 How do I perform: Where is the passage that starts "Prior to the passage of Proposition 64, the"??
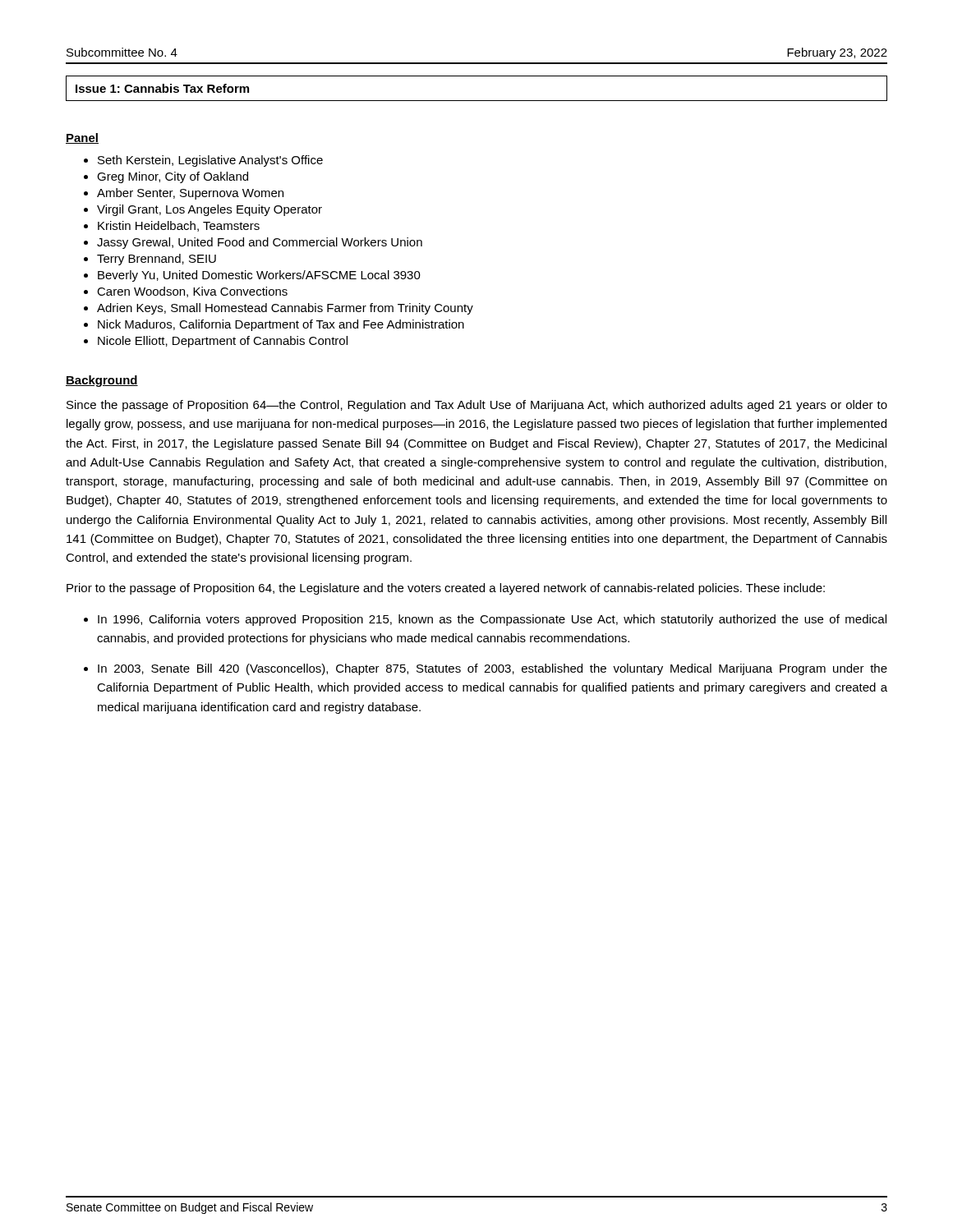446,588
